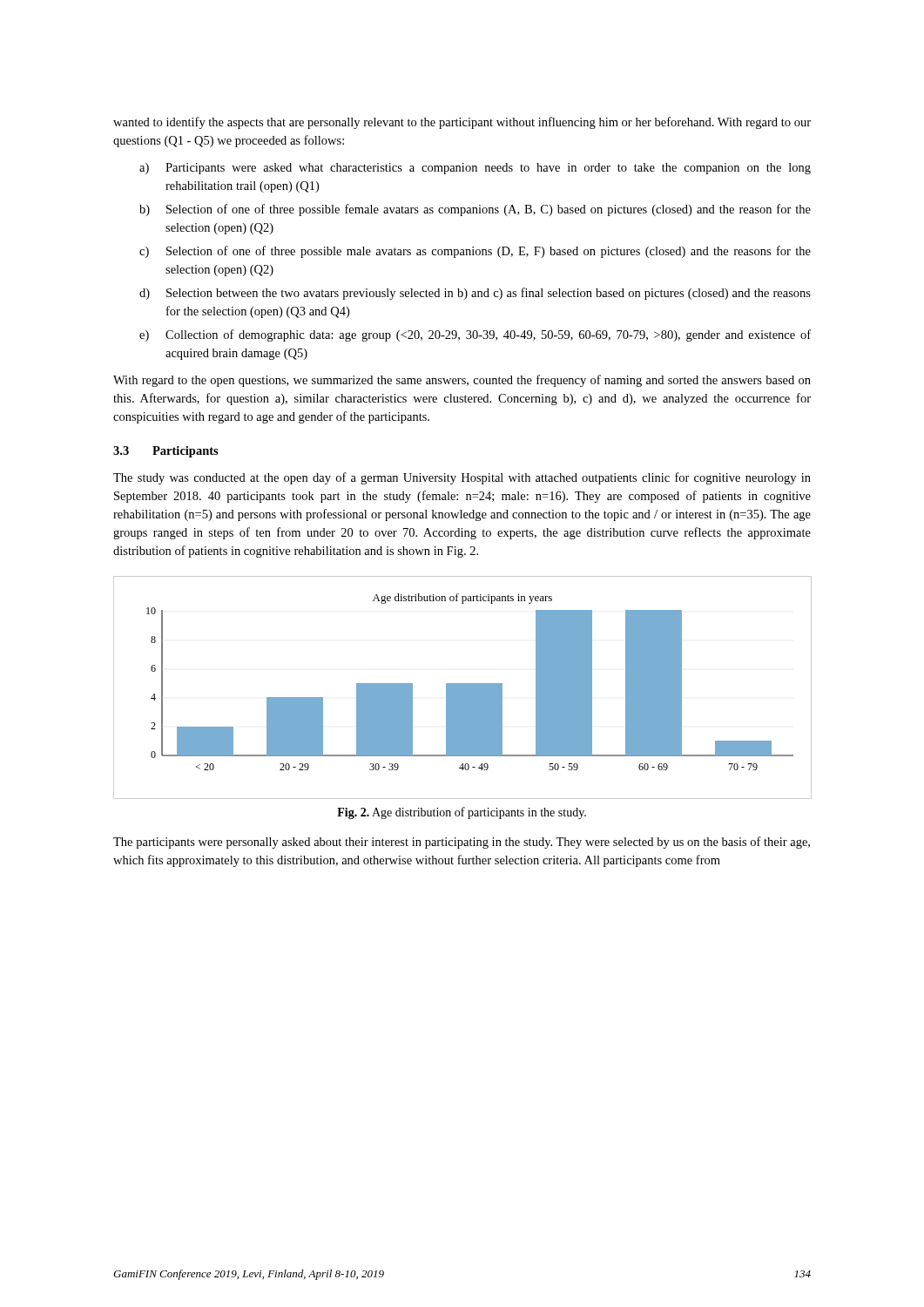Locate the block of text that opens with "a) Participants were asked"
The width and height of the screenshot is (924, 1307).
point(475,177)
